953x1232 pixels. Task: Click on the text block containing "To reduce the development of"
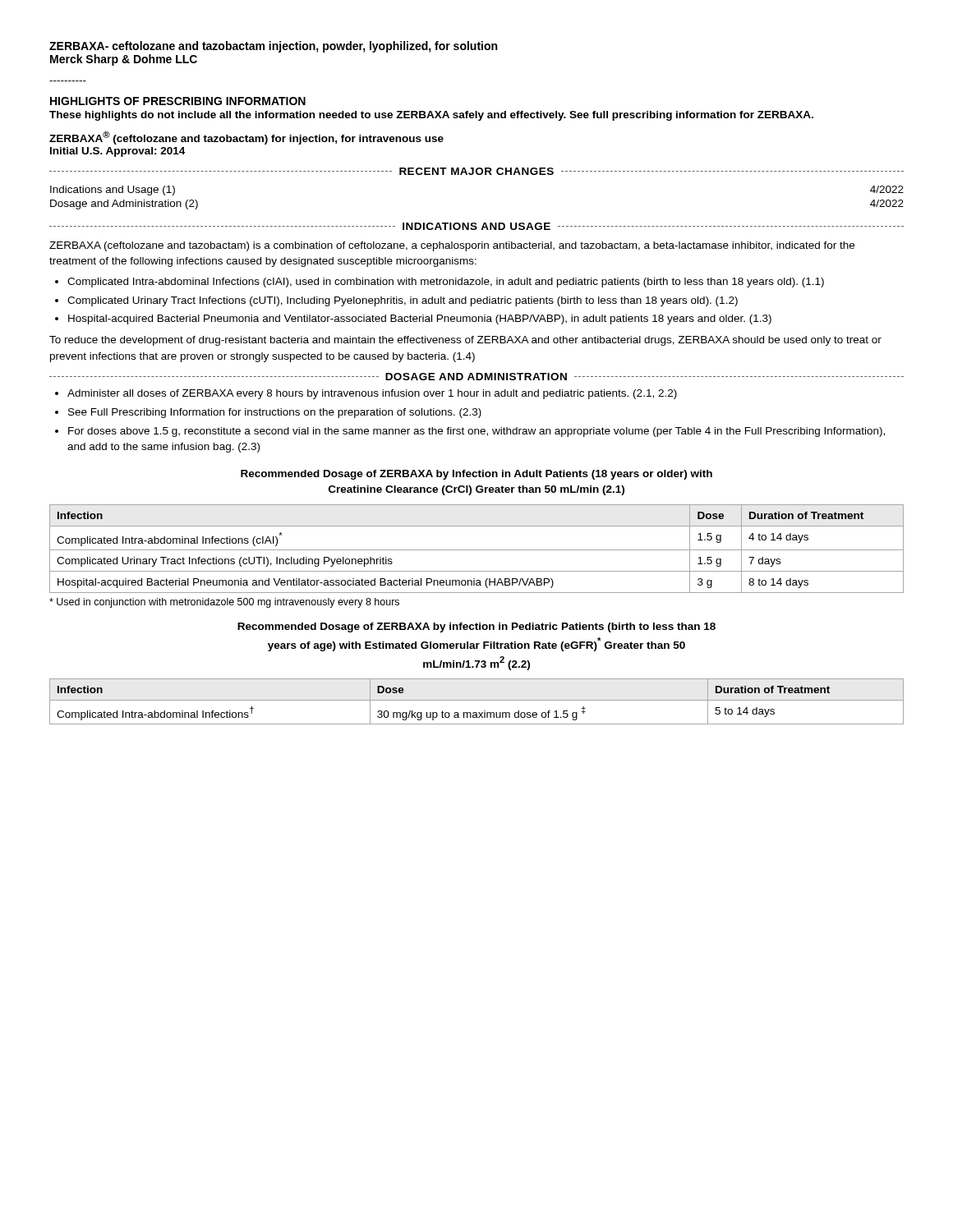[x=465, y=348]
